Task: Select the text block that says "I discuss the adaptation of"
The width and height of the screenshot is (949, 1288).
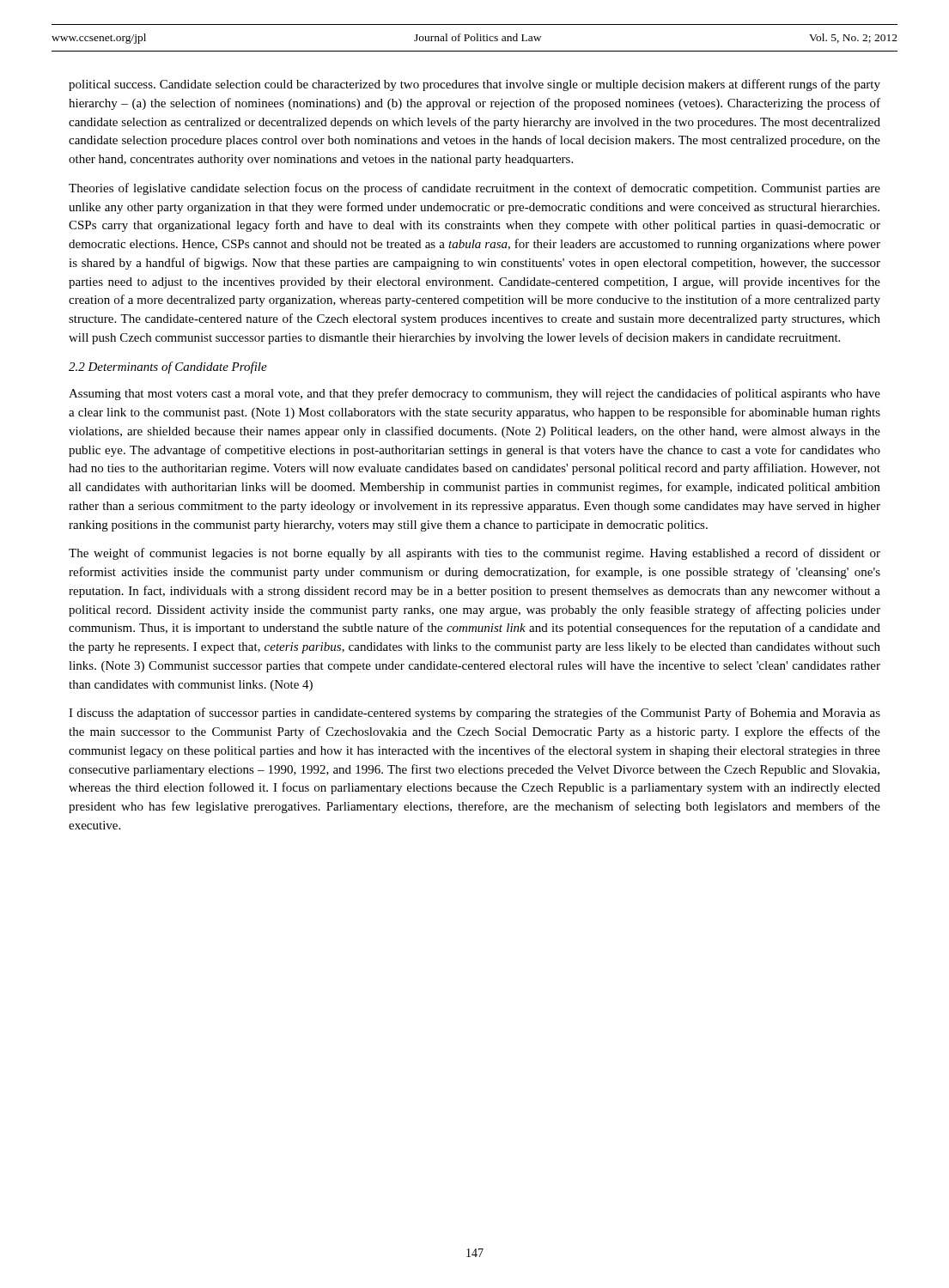Action: pyautogui.click(x=474, y=769)
